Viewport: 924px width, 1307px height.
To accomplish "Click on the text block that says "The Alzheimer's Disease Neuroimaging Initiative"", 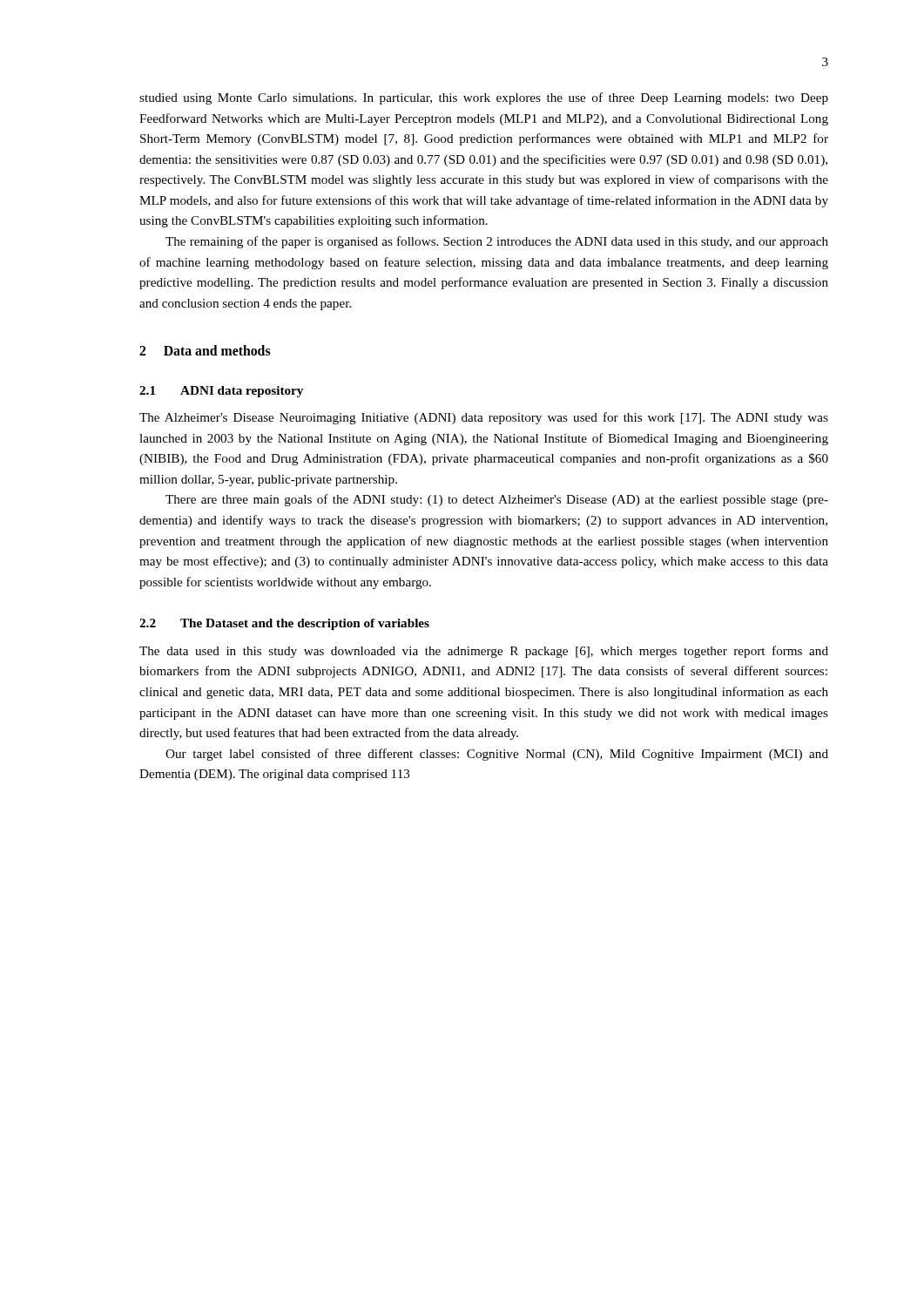I will (x=484, y=448).
